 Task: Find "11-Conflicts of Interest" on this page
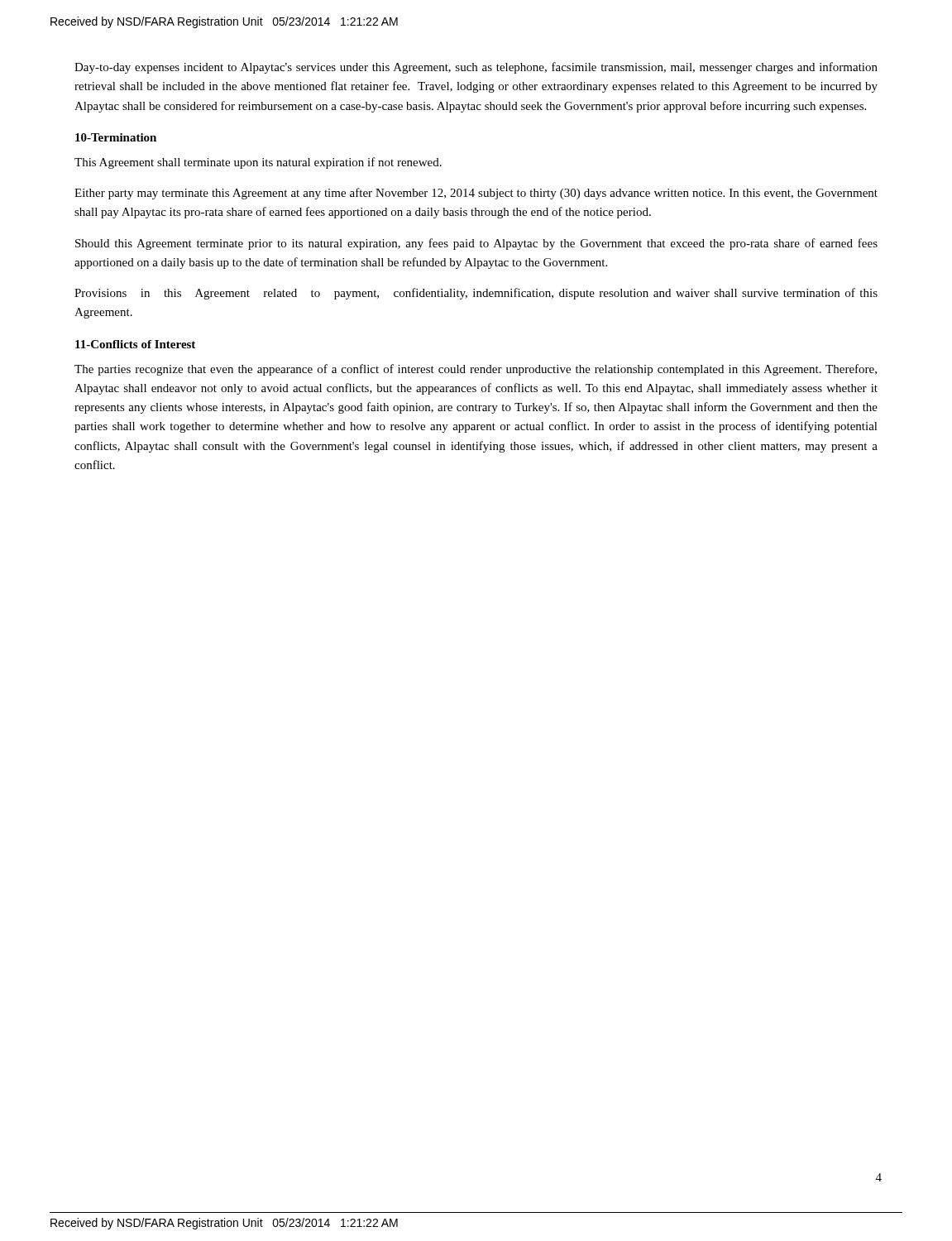click(135, 344)
